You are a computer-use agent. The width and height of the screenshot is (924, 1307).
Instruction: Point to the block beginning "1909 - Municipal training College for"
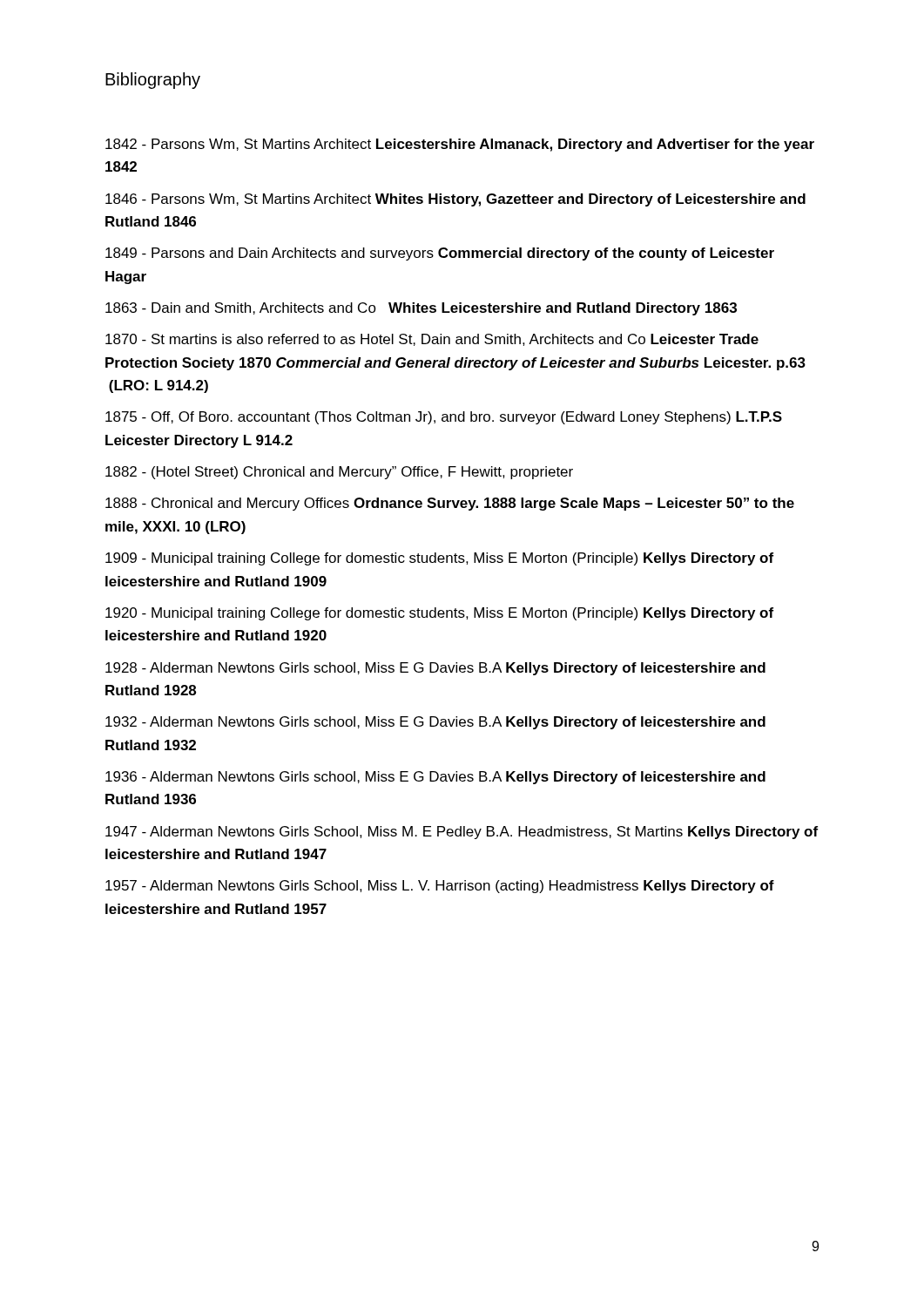[x=439, y=570]
